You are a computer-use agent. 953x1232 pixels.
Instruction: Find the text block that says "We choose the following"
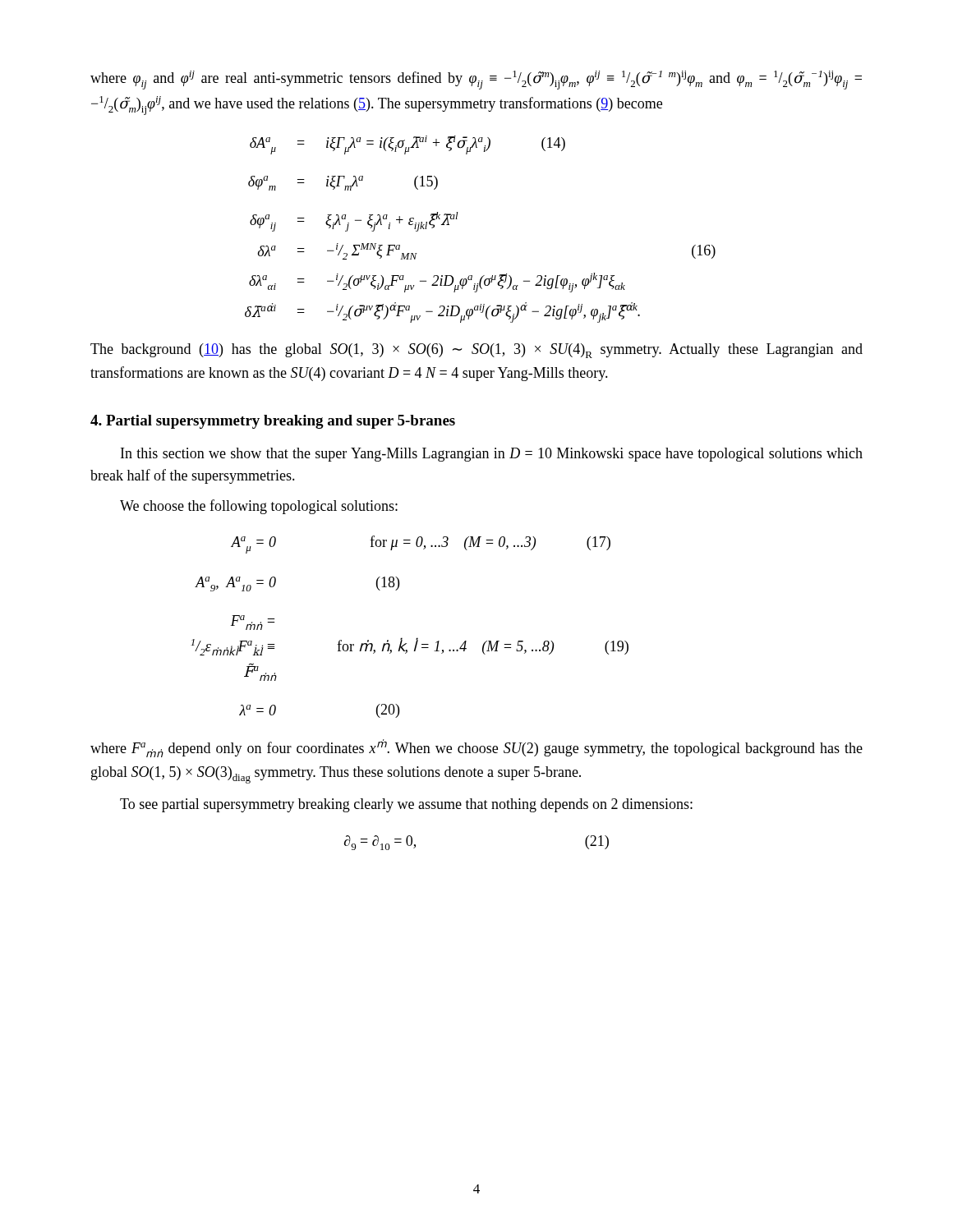[259, 506]
